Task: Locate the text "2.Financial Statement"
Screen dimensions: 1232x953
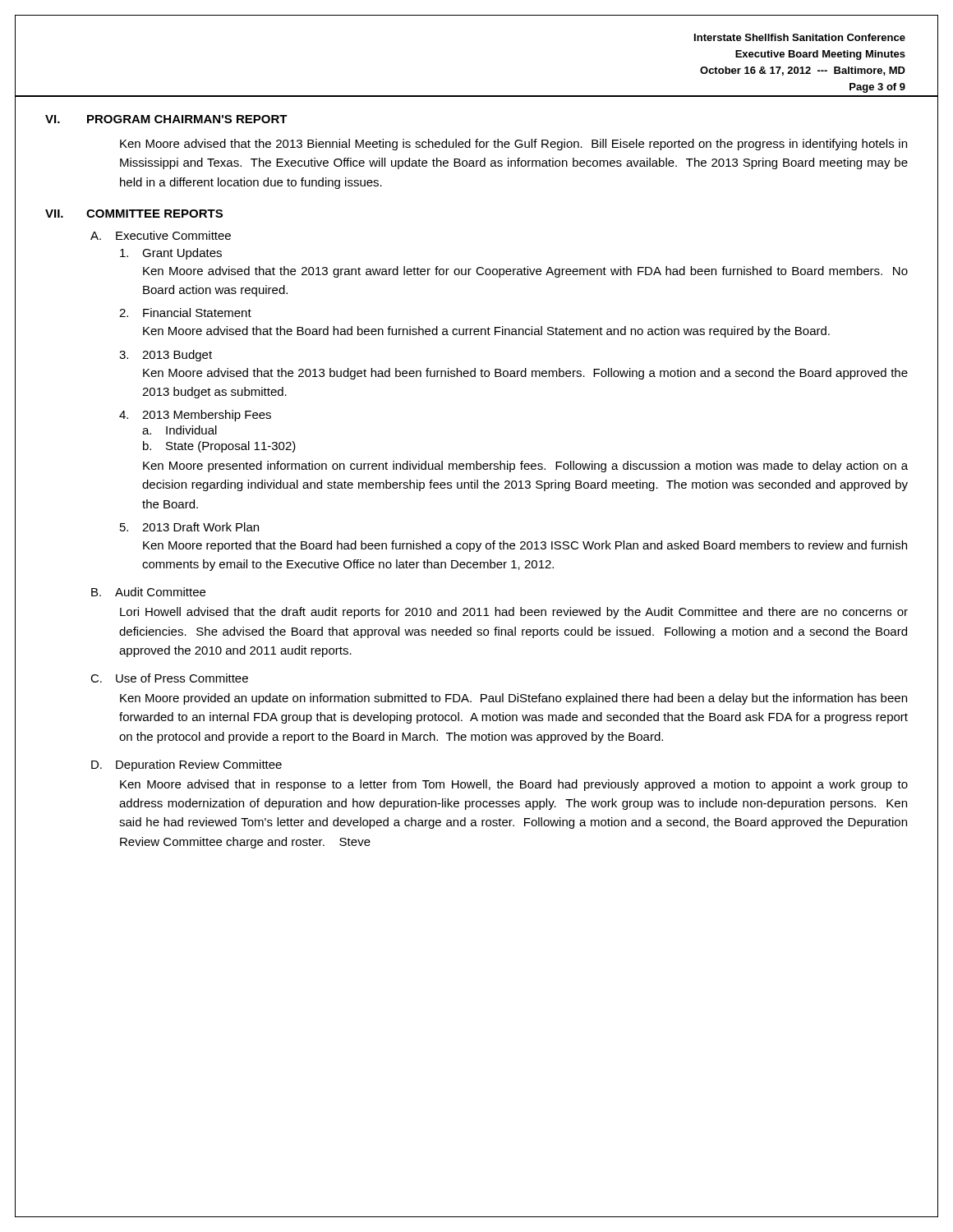Action: pos(185,313)
